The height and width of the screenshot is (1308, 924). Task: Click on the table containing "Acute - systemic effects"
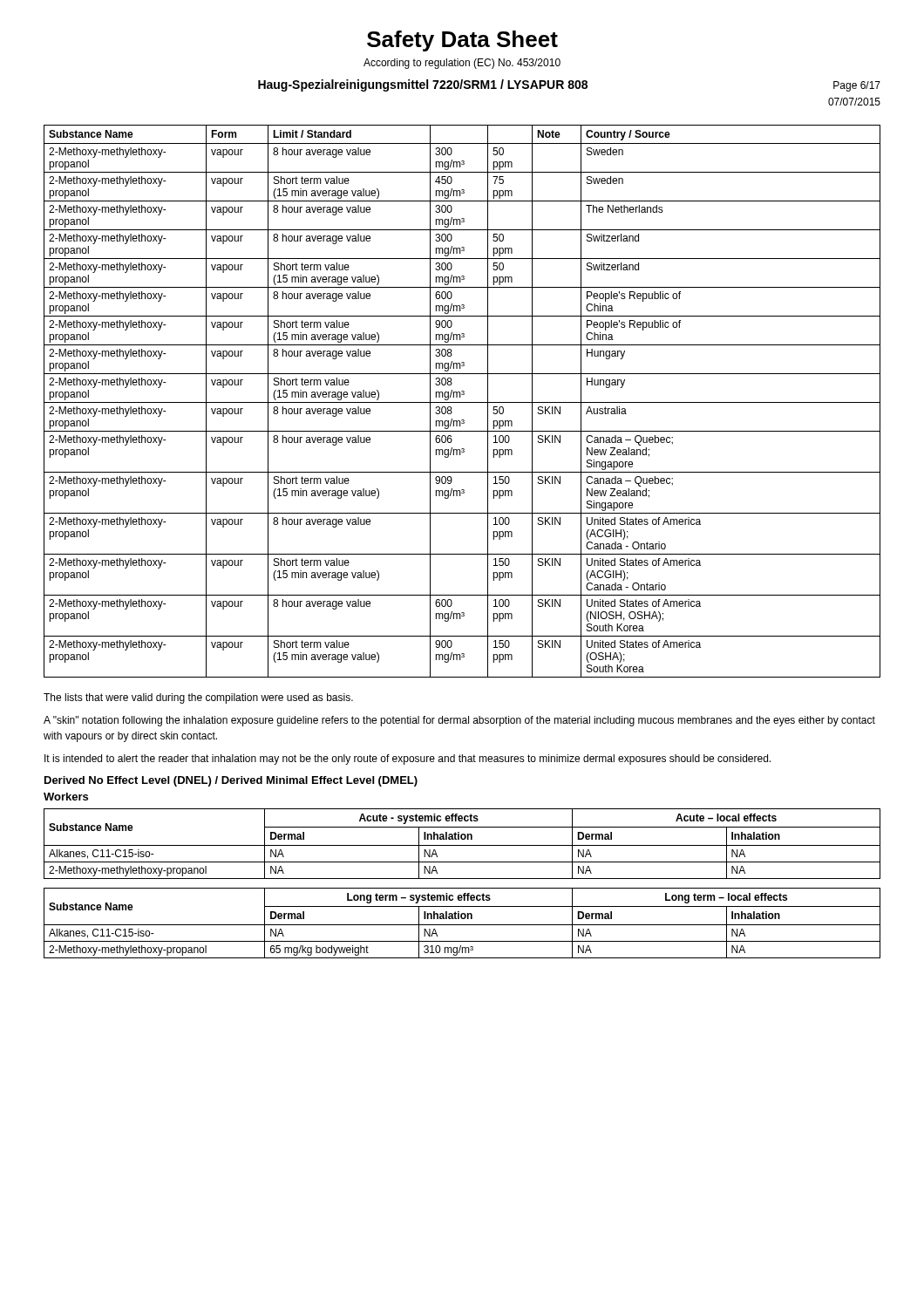point(462,844)
